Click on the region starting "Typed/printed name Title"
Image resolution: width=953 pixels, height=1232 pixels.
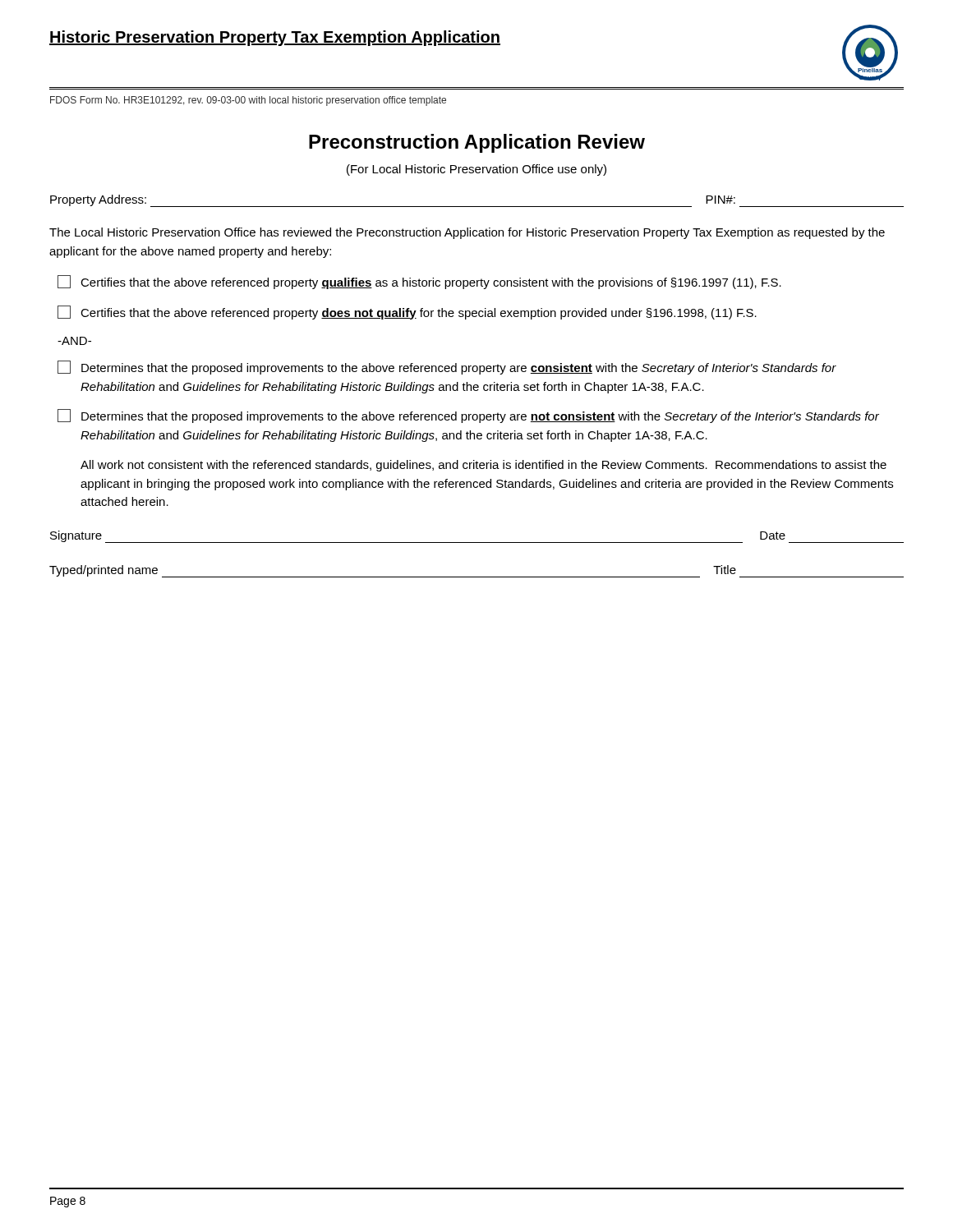[x=476, y=570]
